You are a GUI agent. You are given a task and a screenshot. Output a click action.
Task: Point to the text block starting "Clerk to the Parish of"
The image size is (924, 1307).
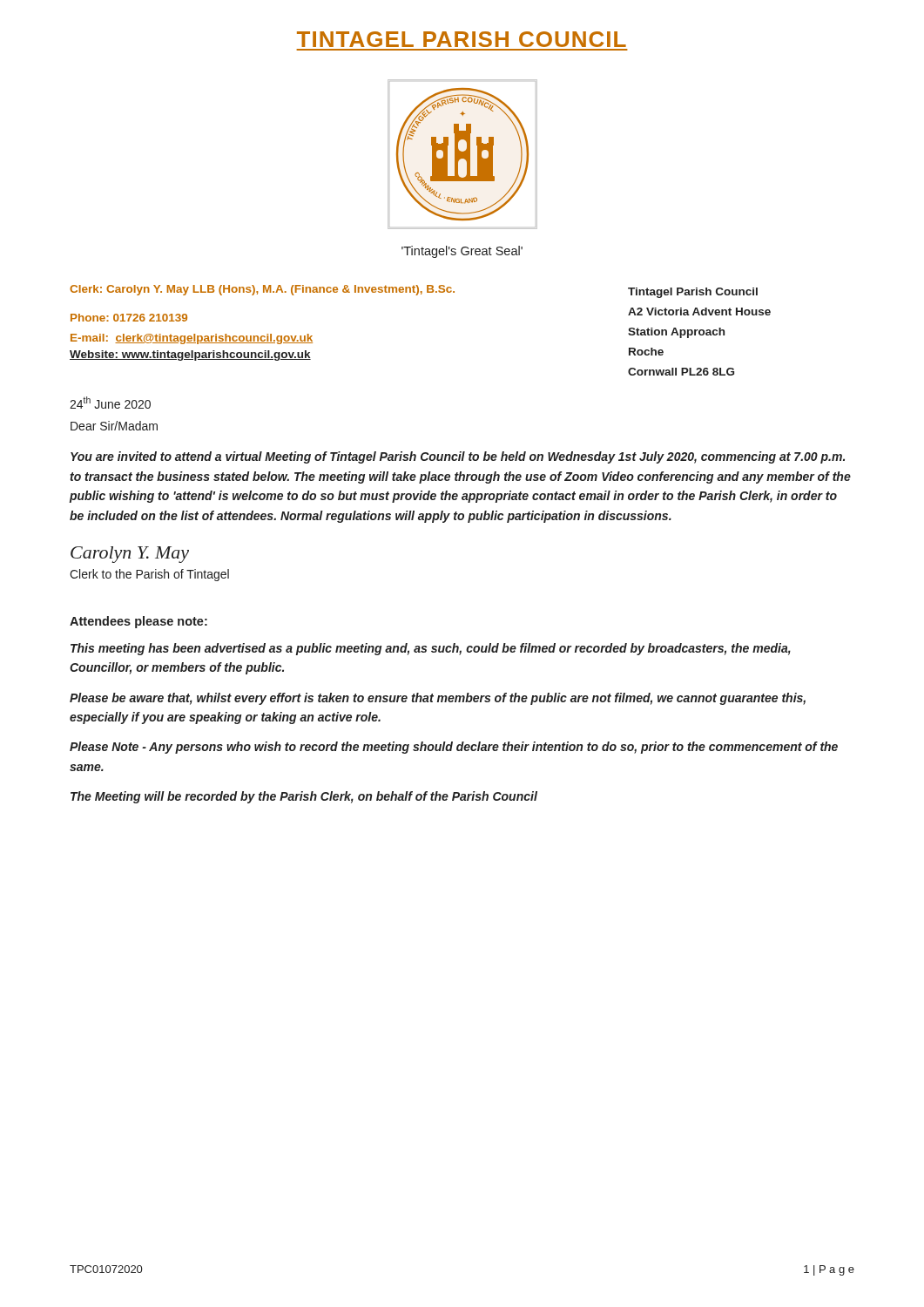(150, 574)
